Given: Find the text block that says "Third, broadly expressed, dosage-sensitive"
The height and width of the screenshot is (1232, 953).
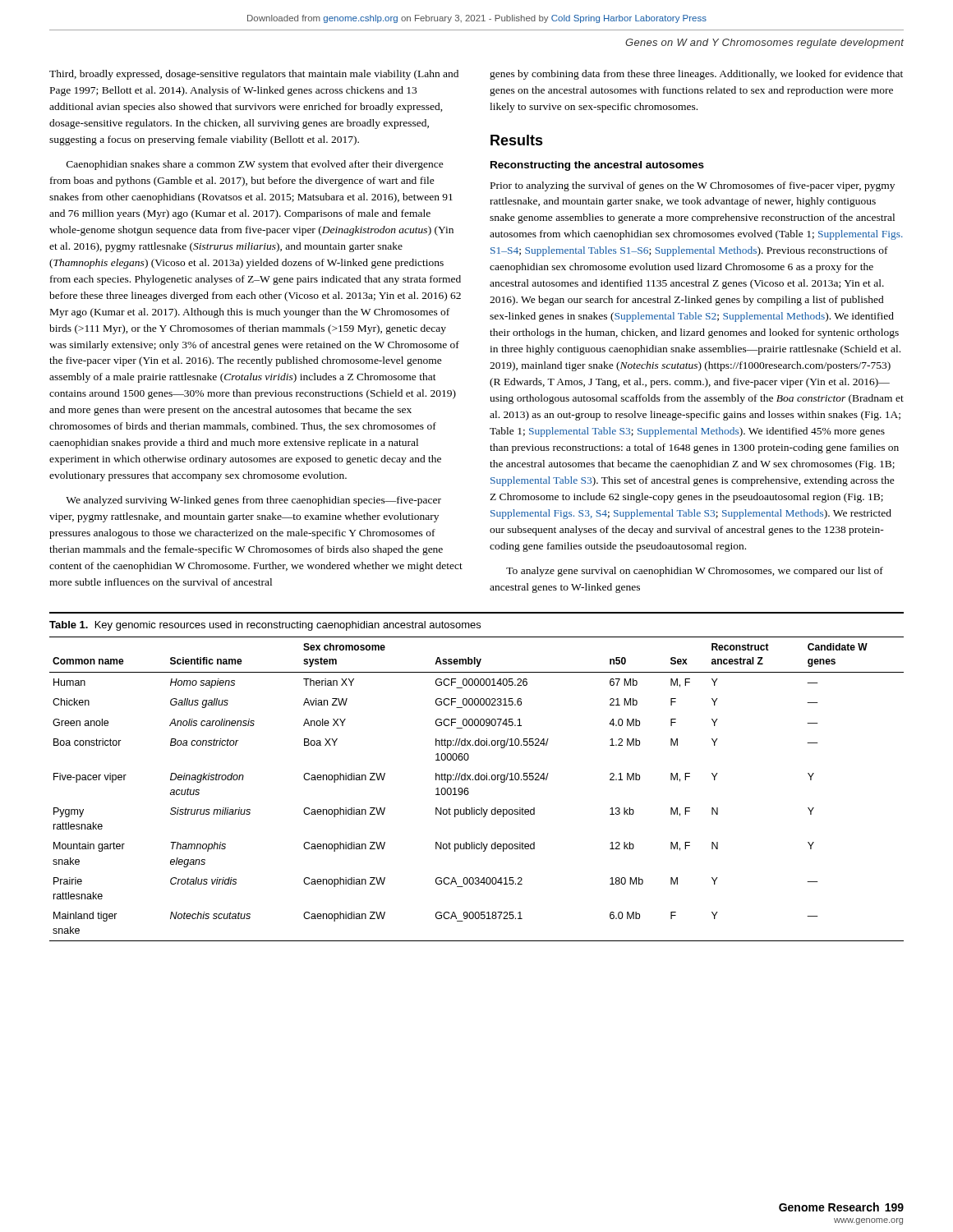Looking at the screenshot, I should click(x=256, y=328).
